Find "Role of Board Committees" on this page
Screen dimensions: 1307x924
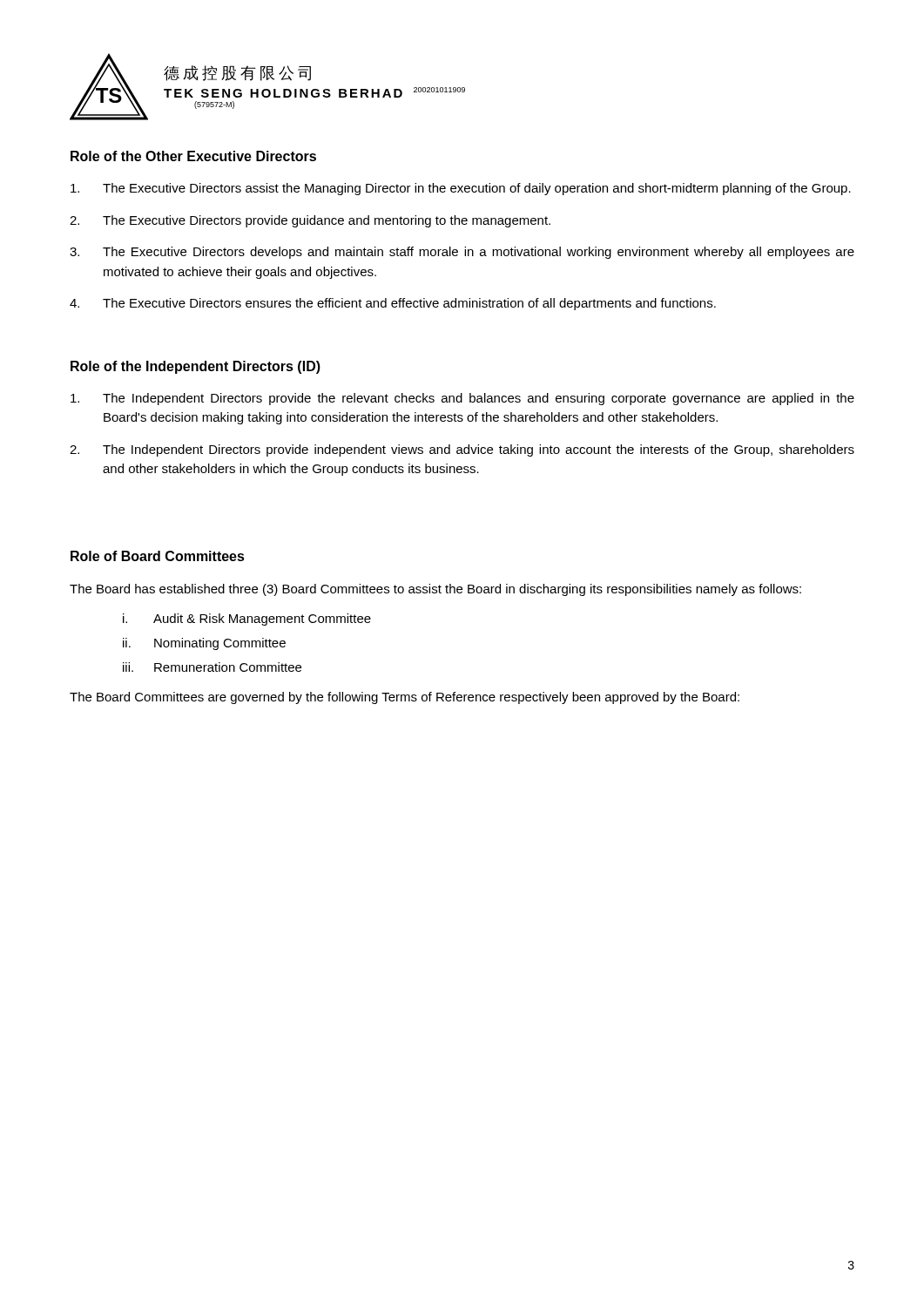click(x=157, y=556)
